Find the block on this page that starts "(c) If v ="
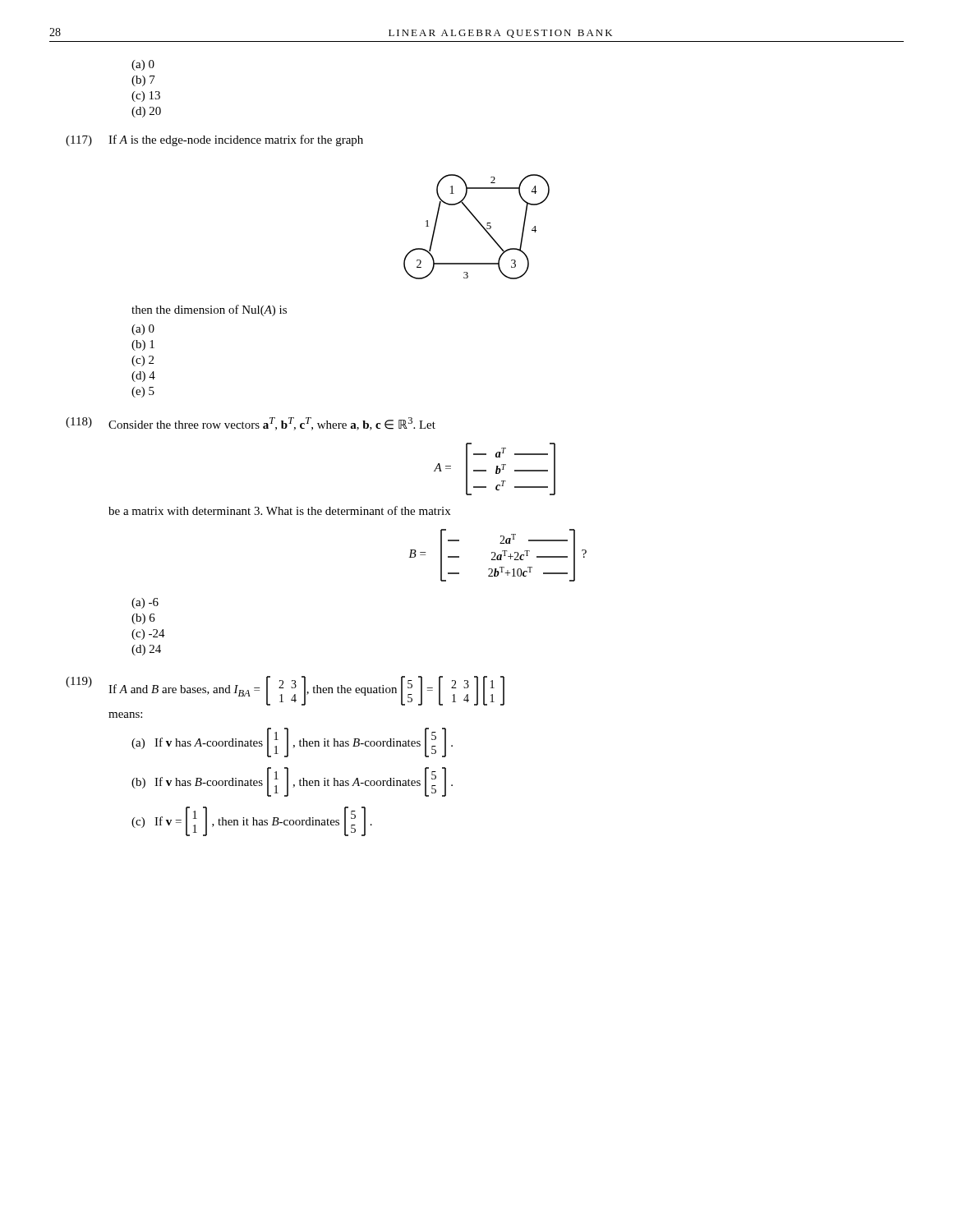The width and height of the screenshot is (953, 1232). (x=252, y=821)
